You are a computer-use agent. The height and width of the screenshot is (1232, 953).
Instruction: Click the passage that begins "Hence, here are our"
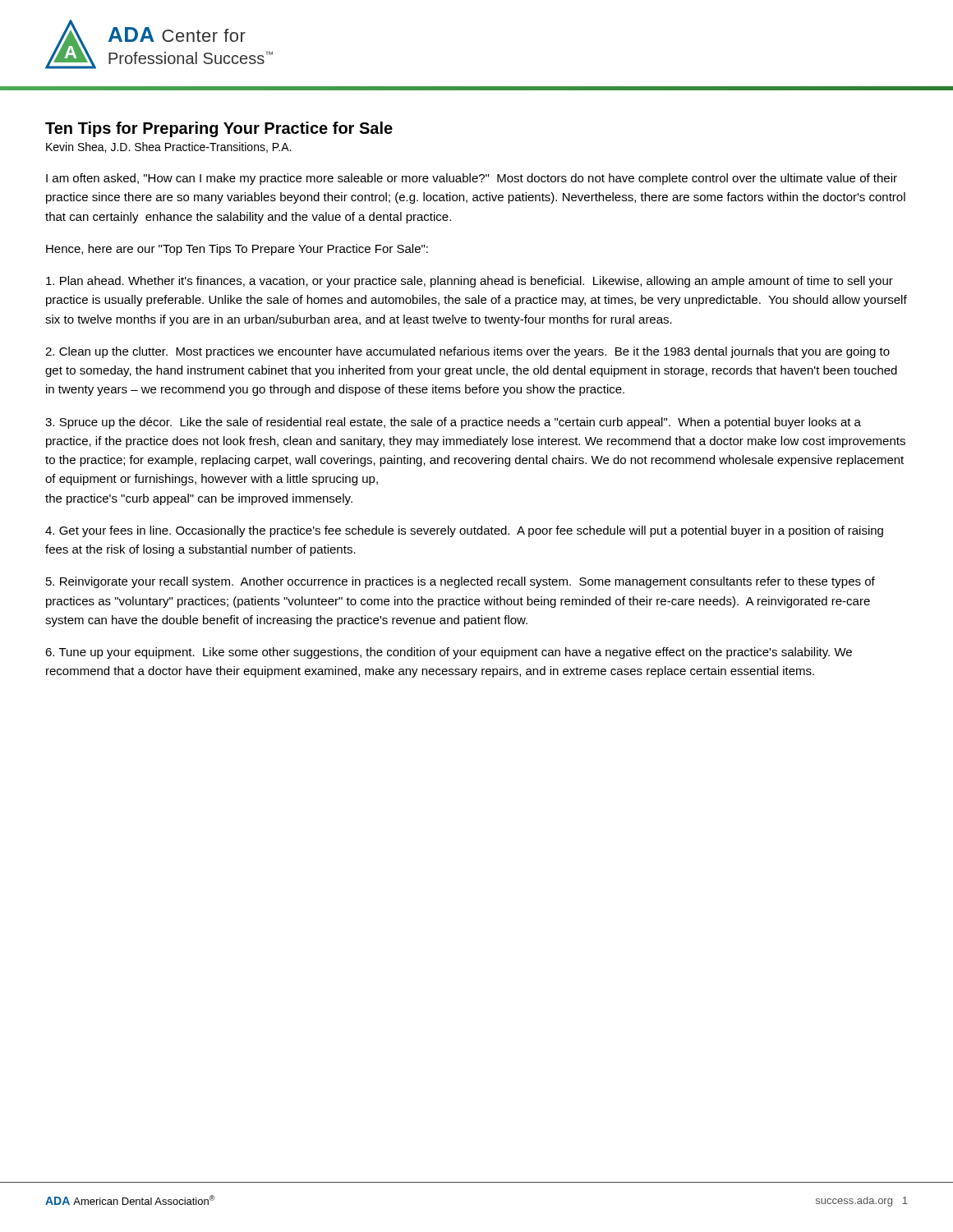237,248
